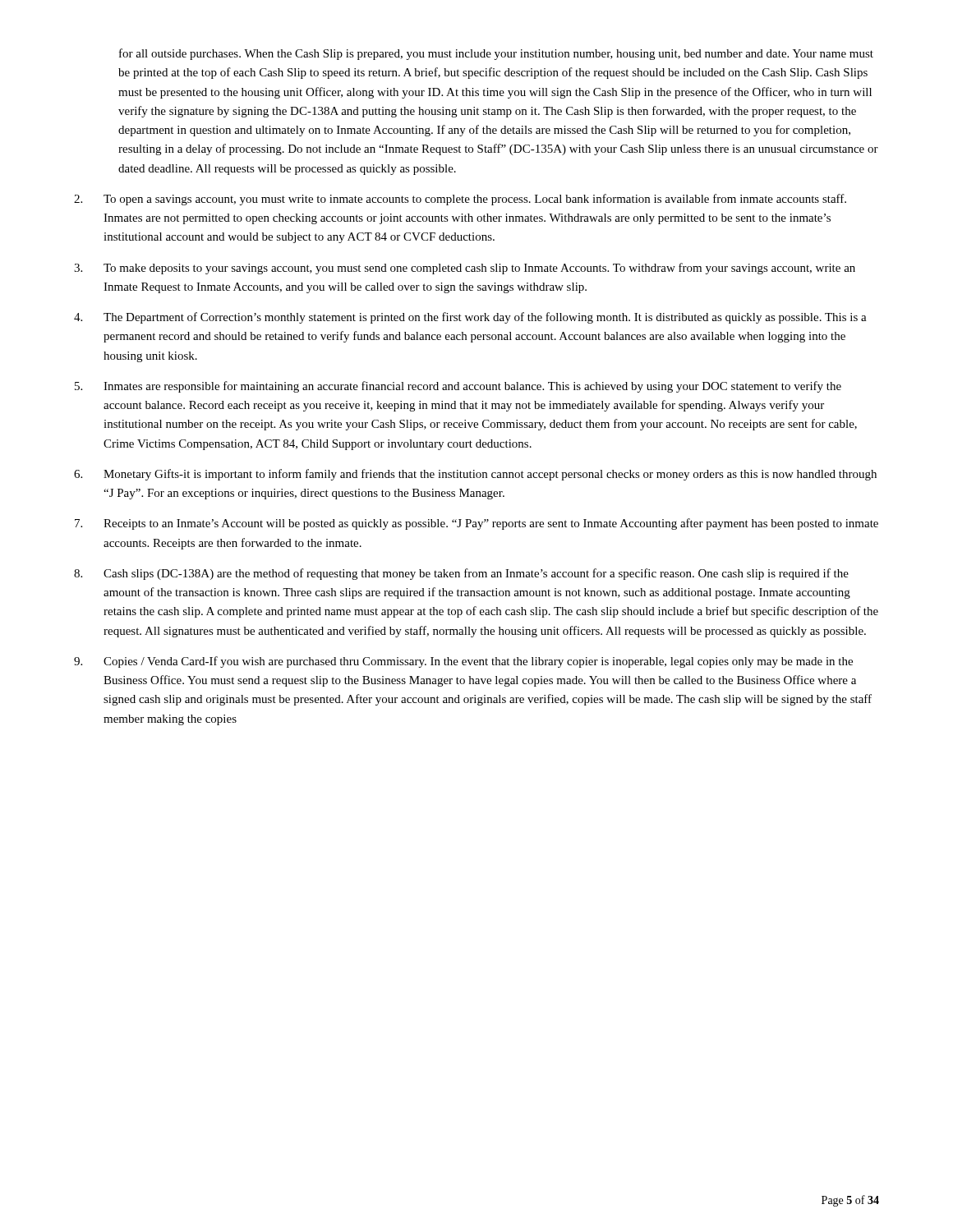
Task: Navigate to the passage starting "6. Monetary Gifts-it is important to inform family"
Action: pyautogui.click(x=476, y=484)
